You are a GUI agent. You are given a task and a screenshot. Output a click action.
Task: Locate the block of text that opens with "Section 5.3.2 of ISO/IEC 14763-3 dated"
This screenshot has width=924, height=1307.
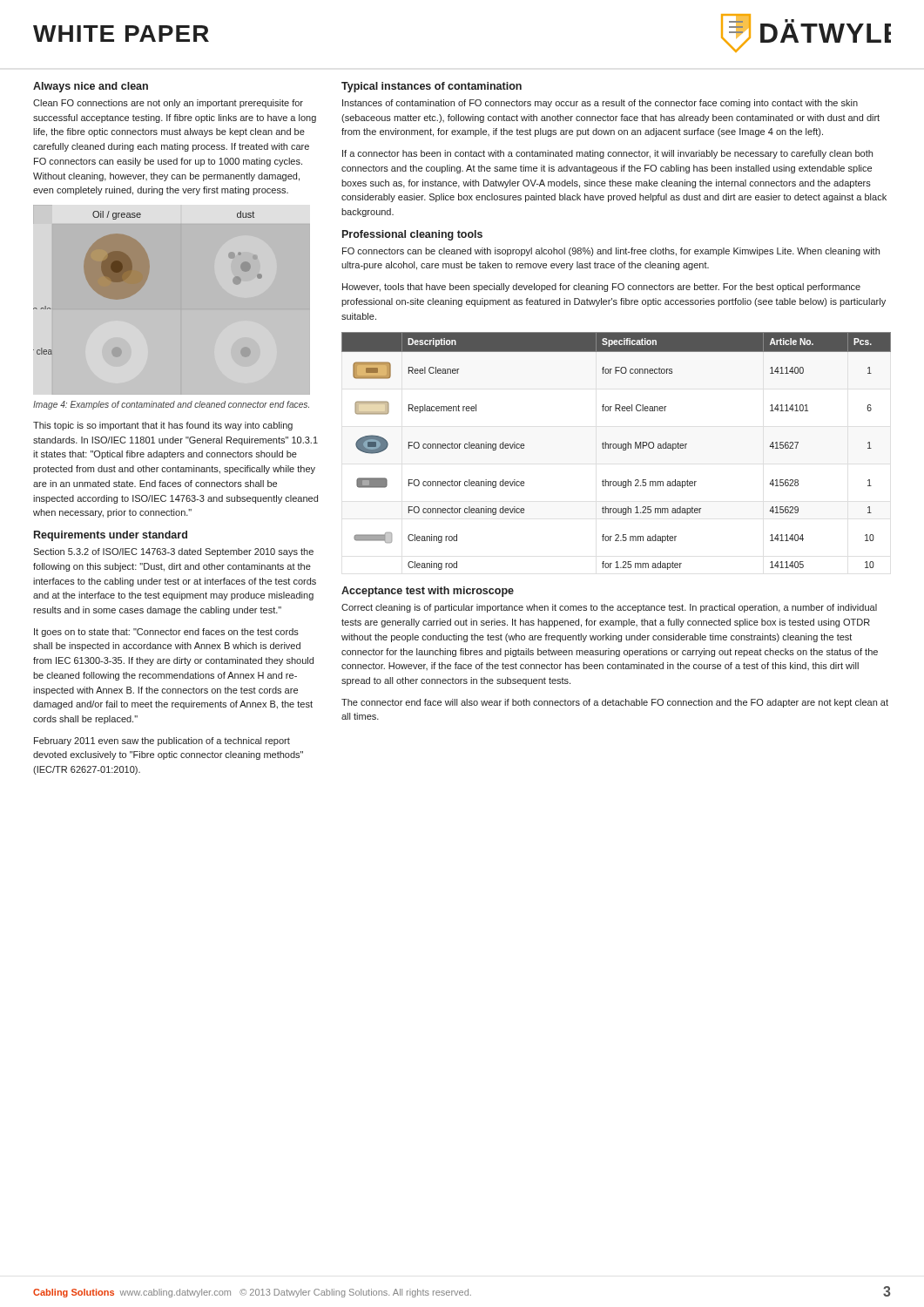coord(175,581)
